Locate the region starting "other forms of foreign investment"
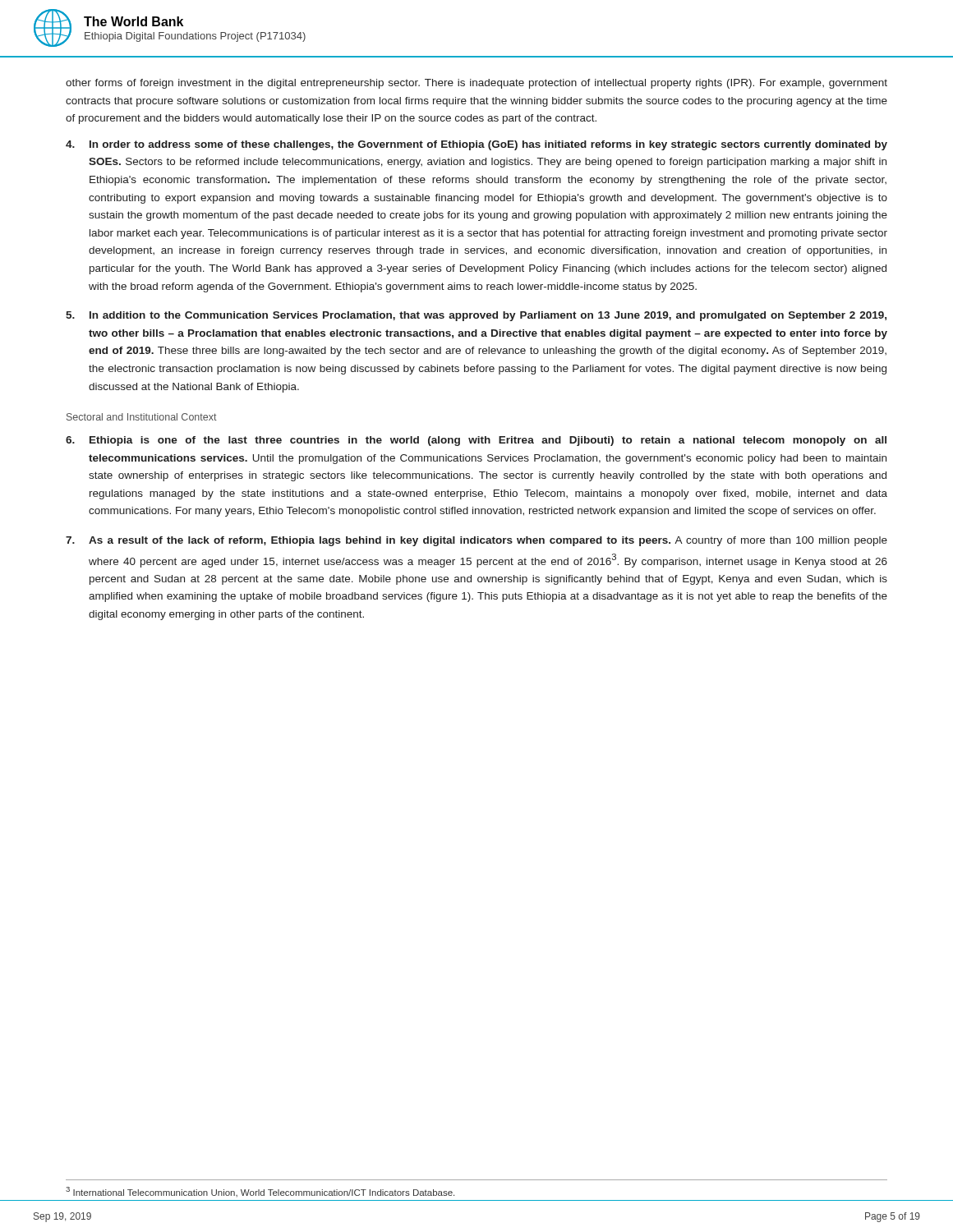This screenshot has width=953, height=1232. (x=476, y=100)
